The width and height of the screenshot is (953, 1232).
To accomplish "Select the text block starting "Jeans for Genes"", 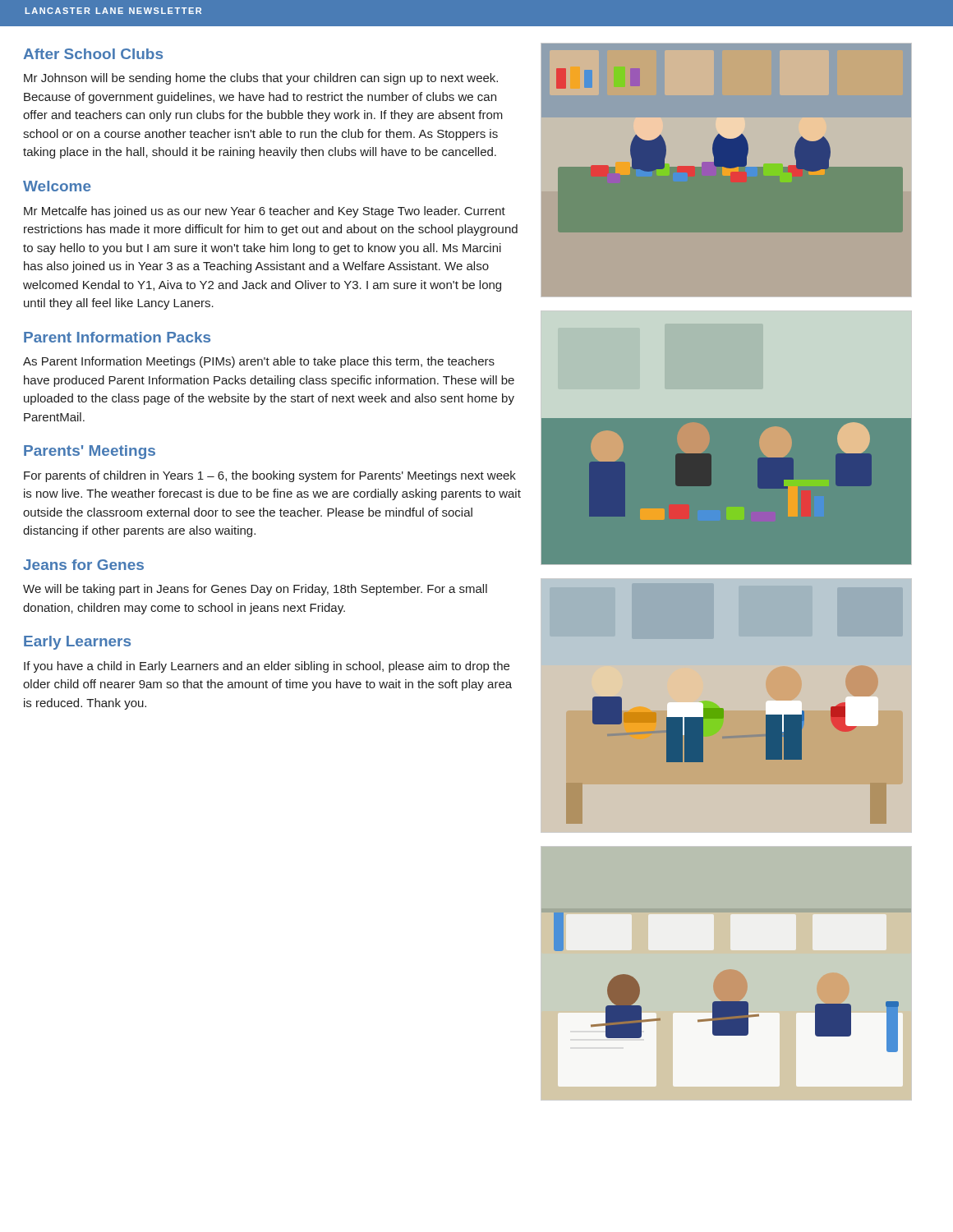I will pos(84,564).
